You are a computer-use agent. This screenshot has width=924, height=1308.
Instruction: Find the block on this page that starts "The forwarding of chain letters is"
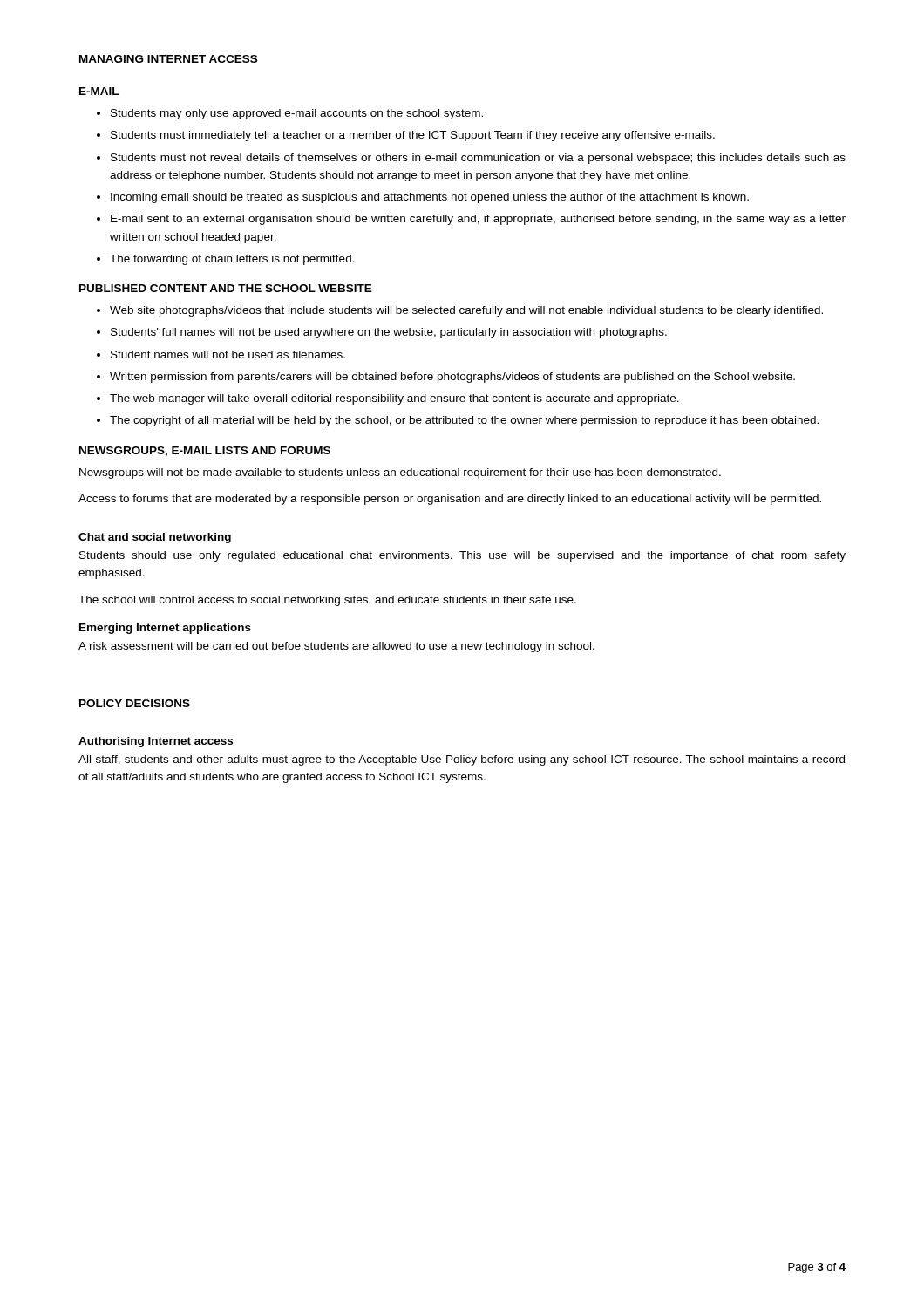click(x=232, y=260)
